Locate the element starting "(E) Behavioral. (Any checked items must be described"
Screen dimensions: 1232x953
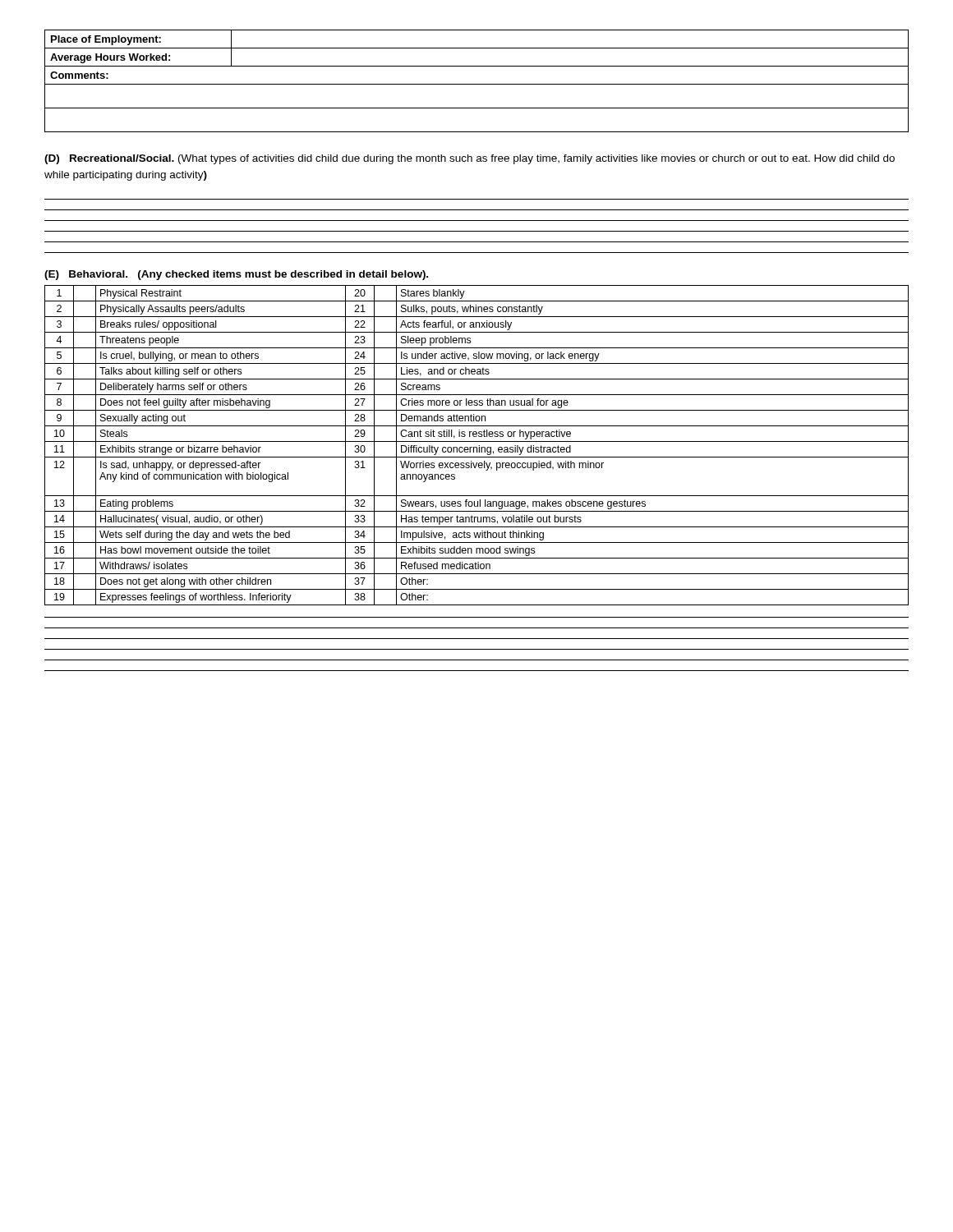coord(237,274)
